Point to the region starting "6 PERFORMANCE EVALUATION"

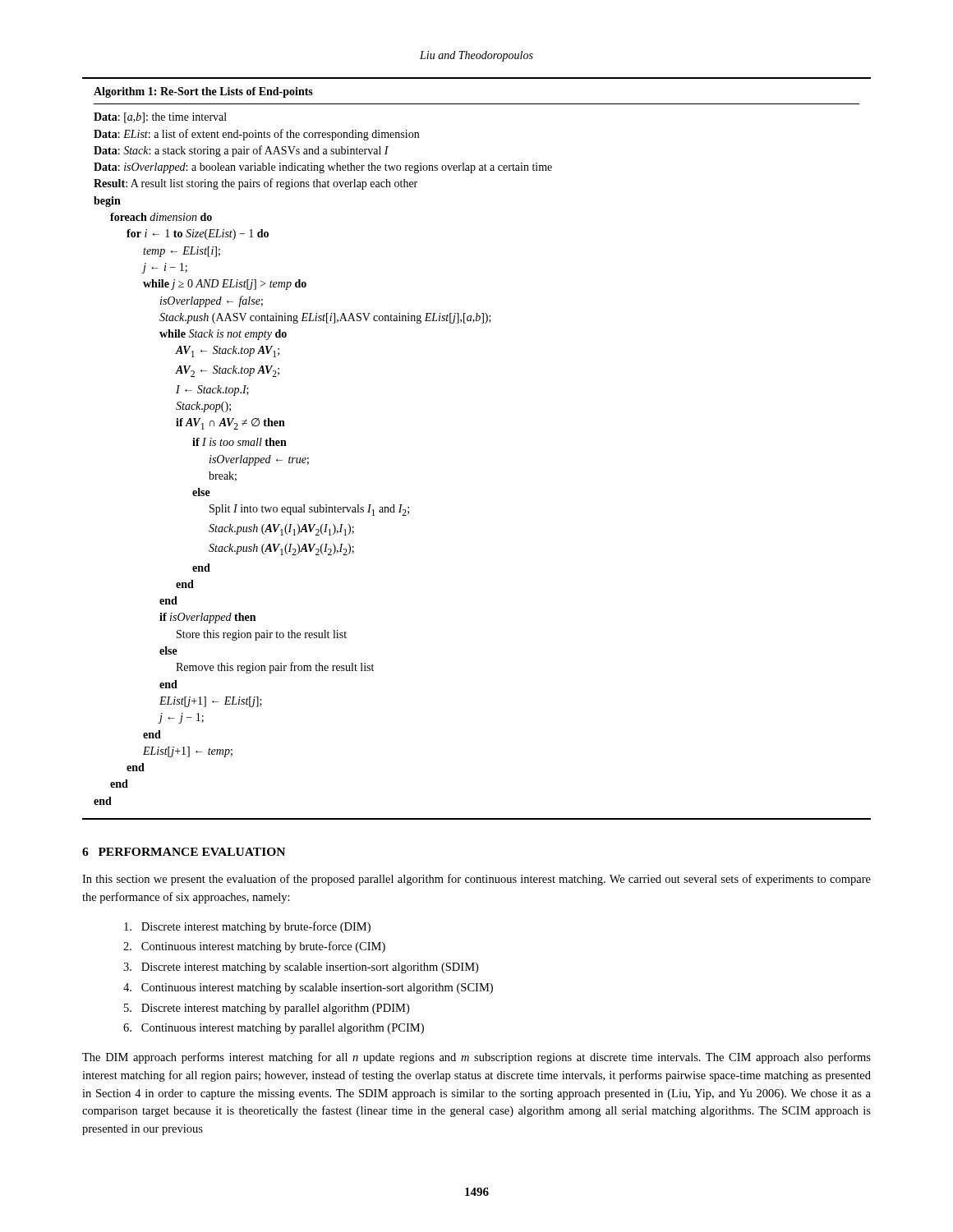[184, 851]
